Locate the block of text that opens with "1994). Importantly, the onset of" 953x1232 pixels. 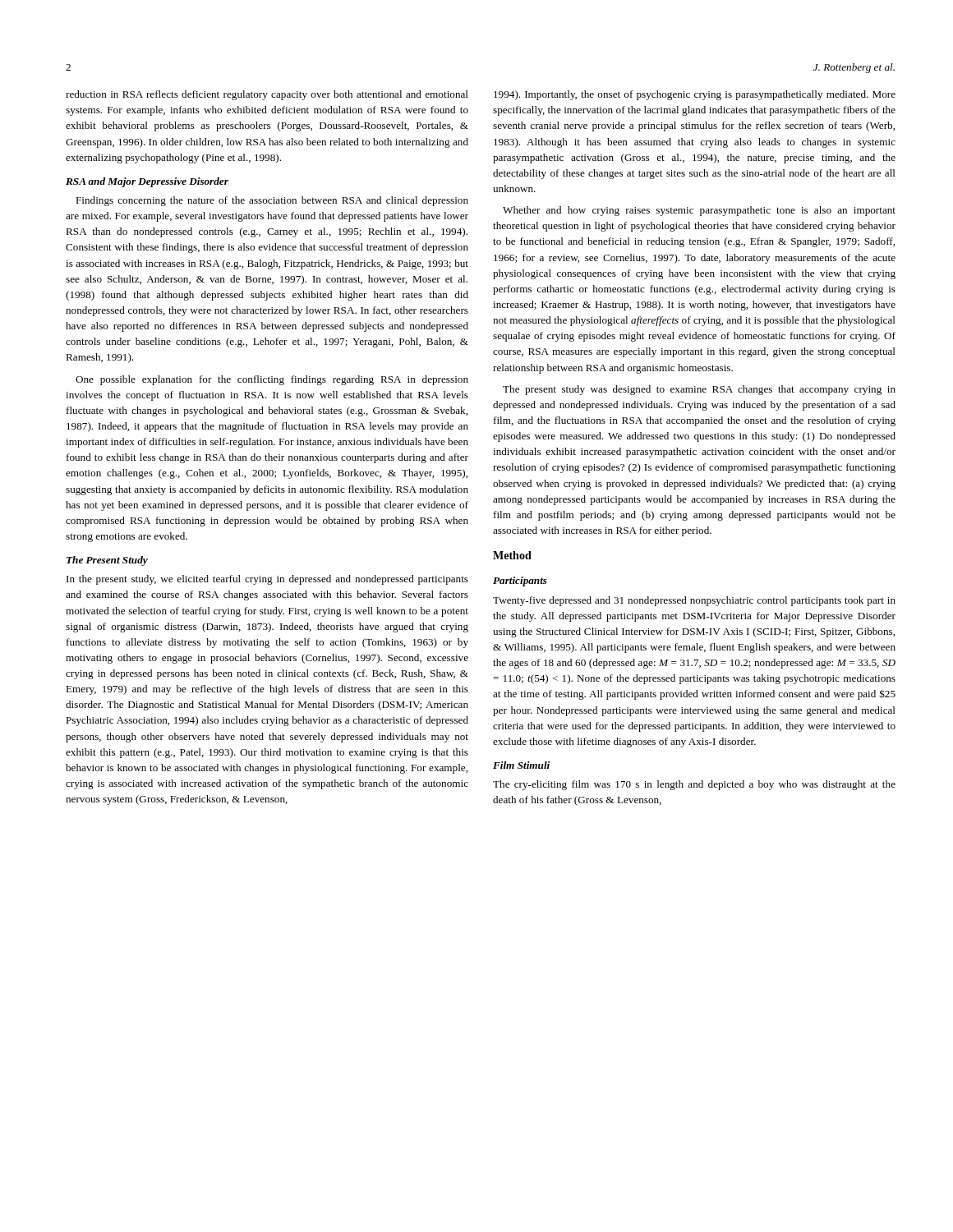694,141
